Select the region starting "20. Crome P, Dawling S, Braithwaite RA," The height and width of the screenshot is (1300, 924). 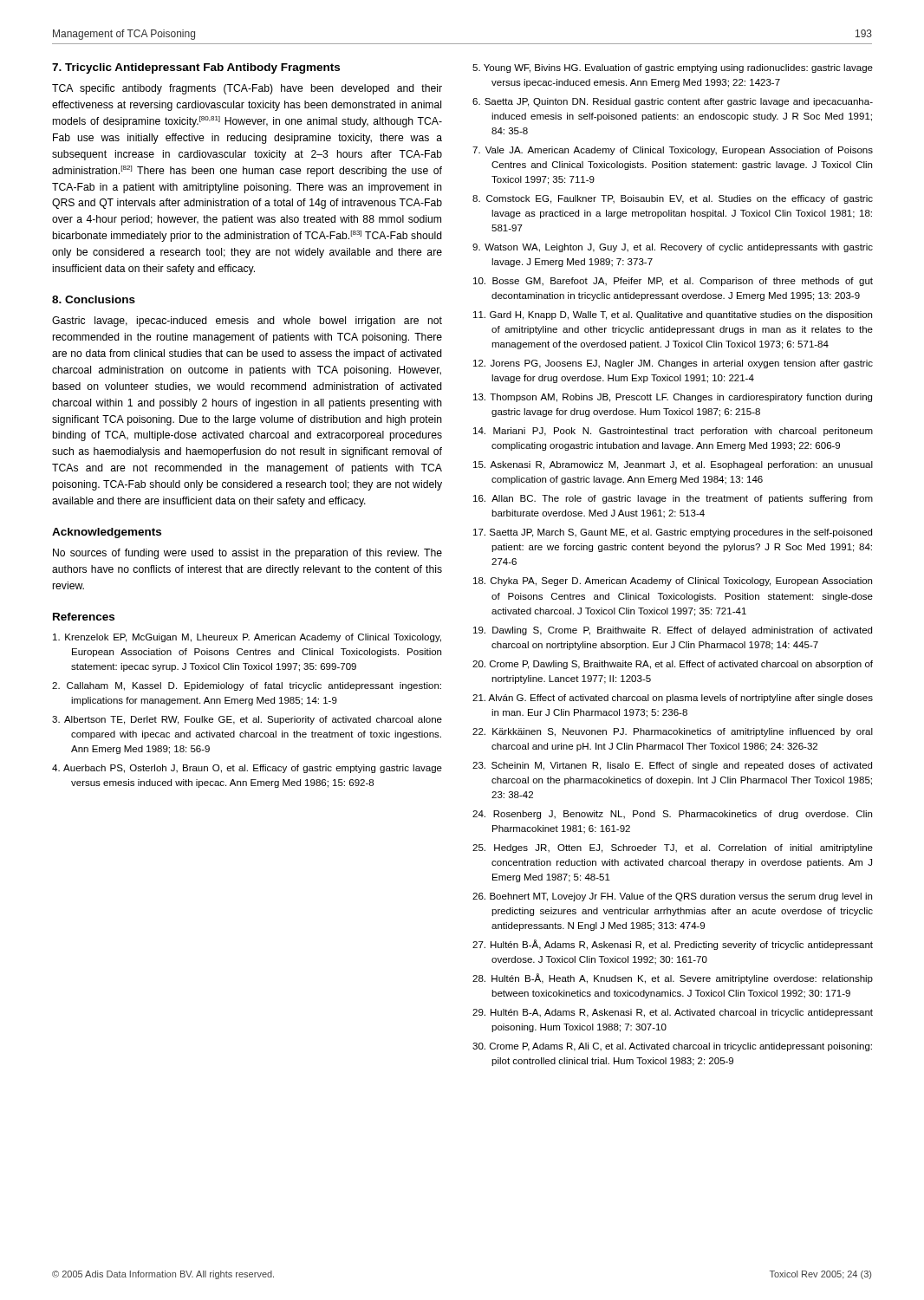click(673, 671)
